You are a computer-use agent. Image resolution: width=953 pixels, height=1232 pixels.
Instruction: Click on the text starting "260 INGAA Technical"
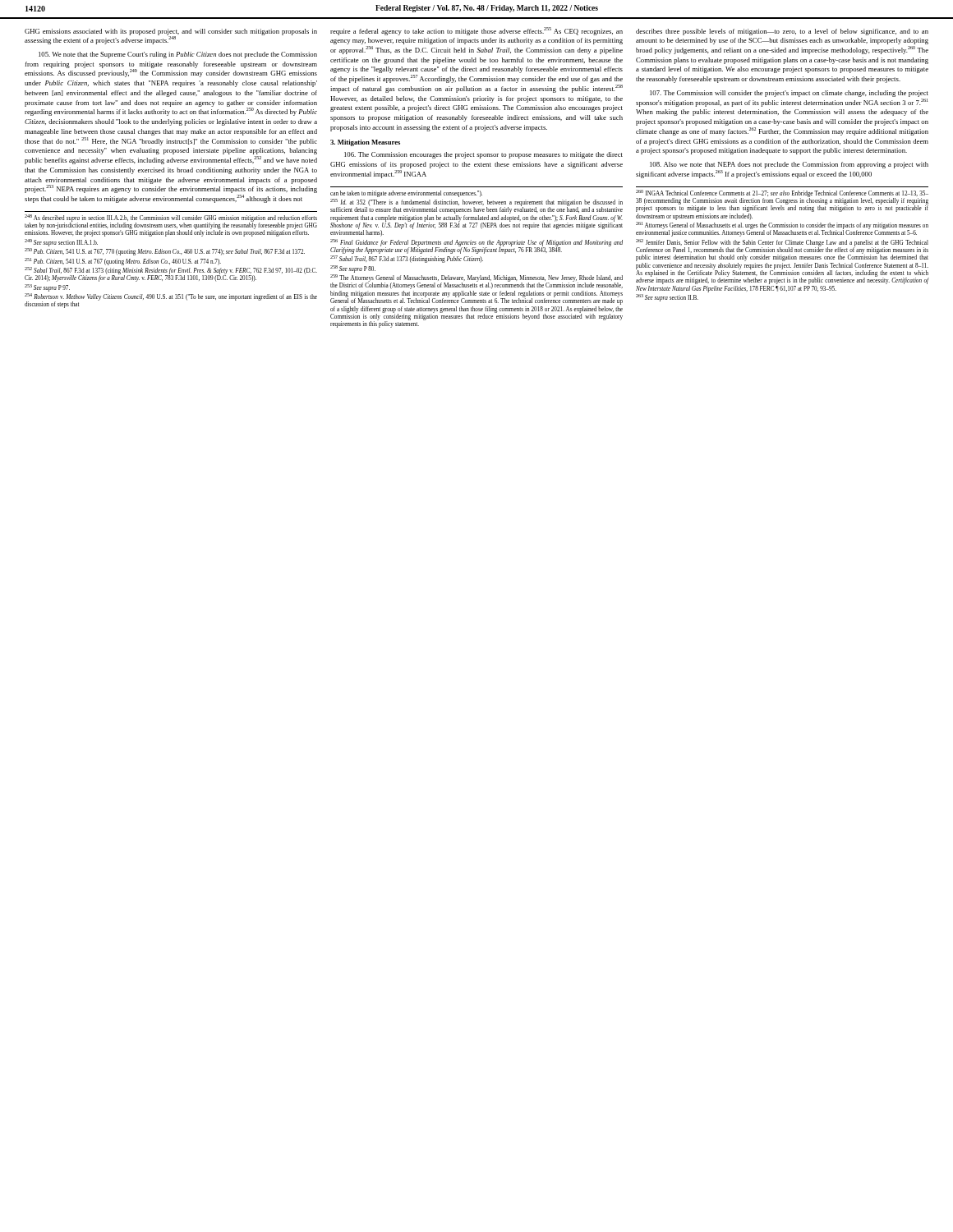(782, 245)
